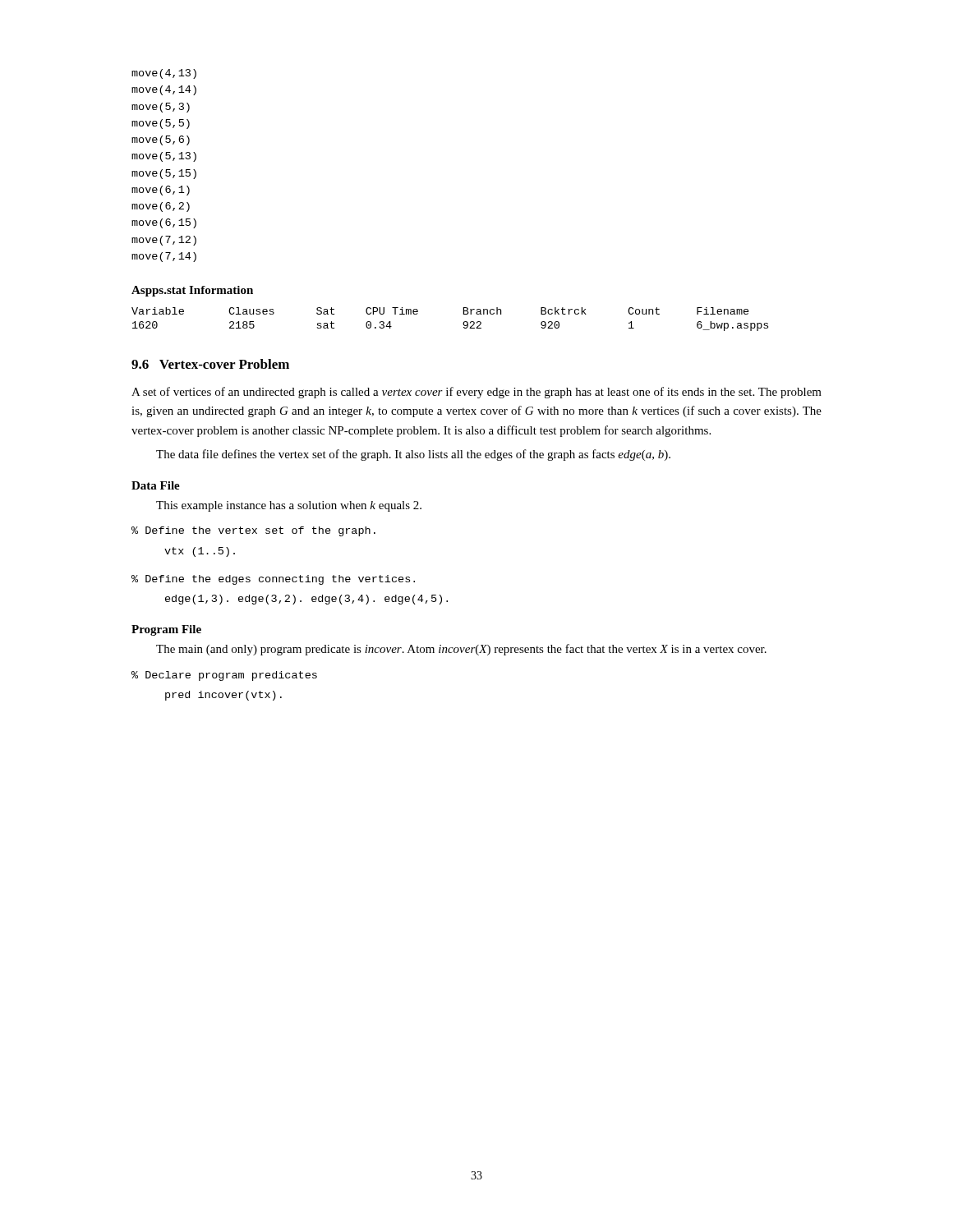This screenshot has height=1232, width=953.
Task: Locate the block starting "This example instance has a solution when"
Action: tap(289, 506)
